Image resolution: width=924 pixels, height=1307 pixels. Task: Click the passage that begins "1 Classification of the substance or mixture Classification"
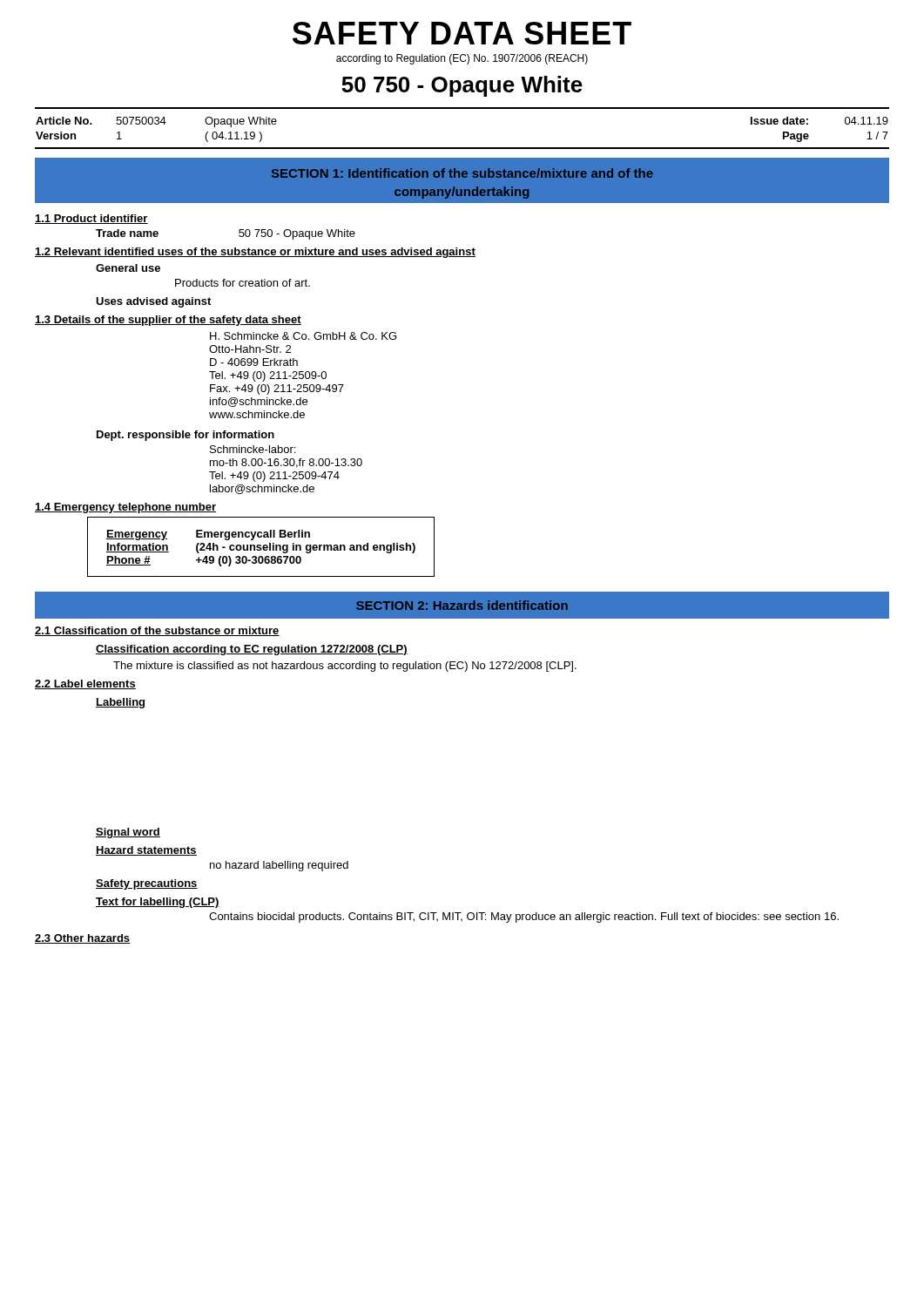[x=157, y=631]
